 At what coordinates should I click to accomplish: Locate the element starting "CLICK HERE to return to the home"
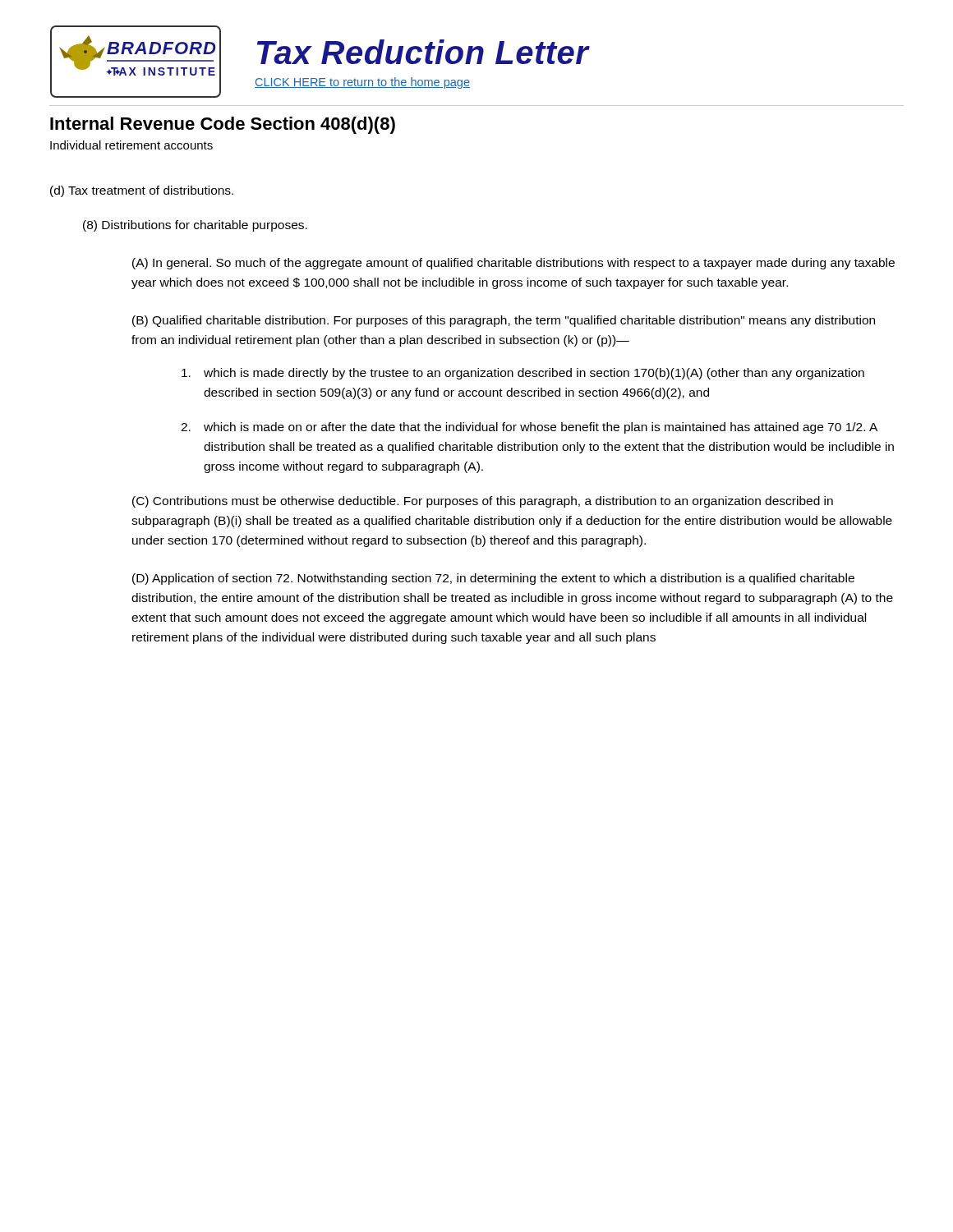click(362, 82)
